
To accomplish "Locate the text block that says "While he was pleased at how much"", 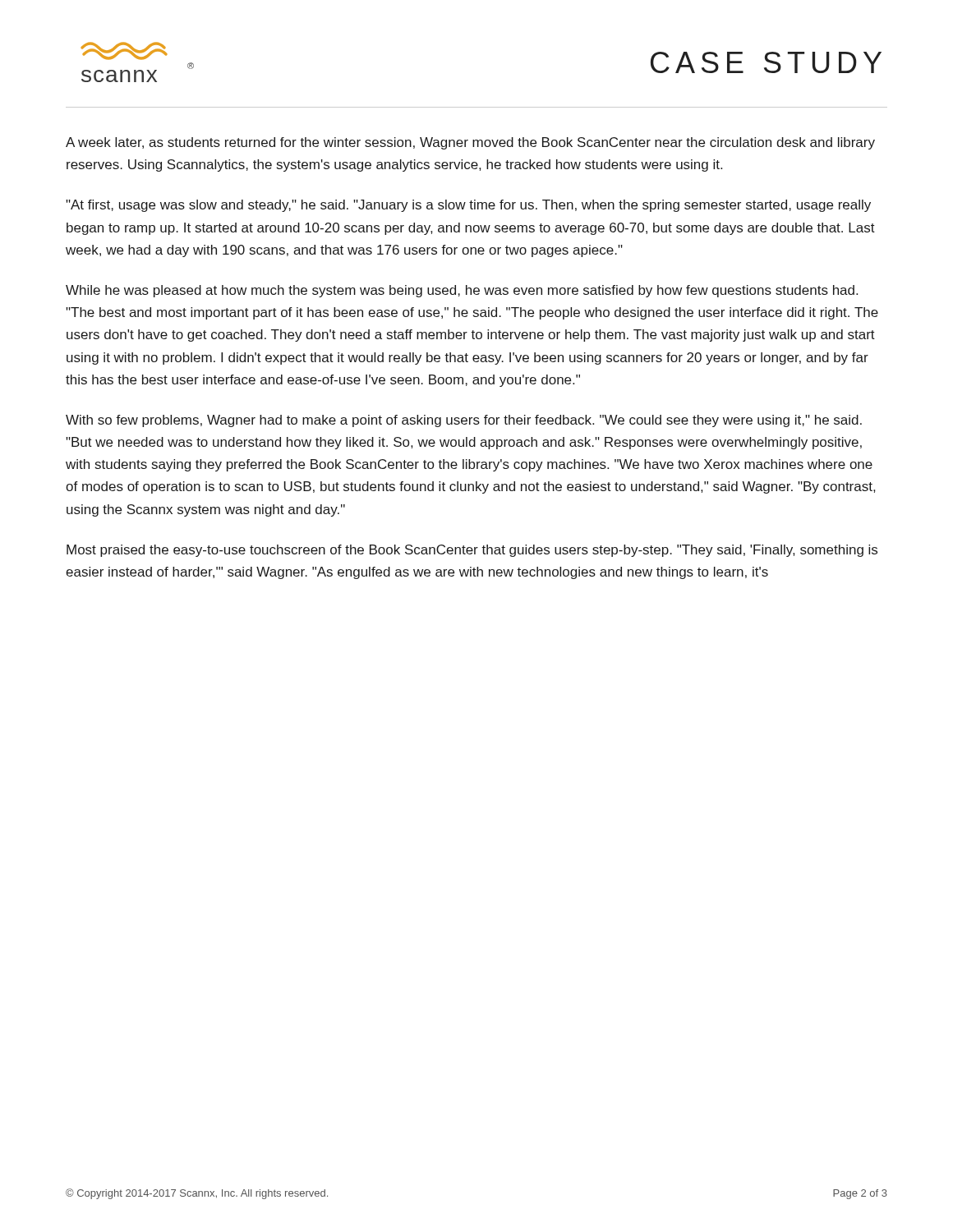I will [x=472, y=335].
